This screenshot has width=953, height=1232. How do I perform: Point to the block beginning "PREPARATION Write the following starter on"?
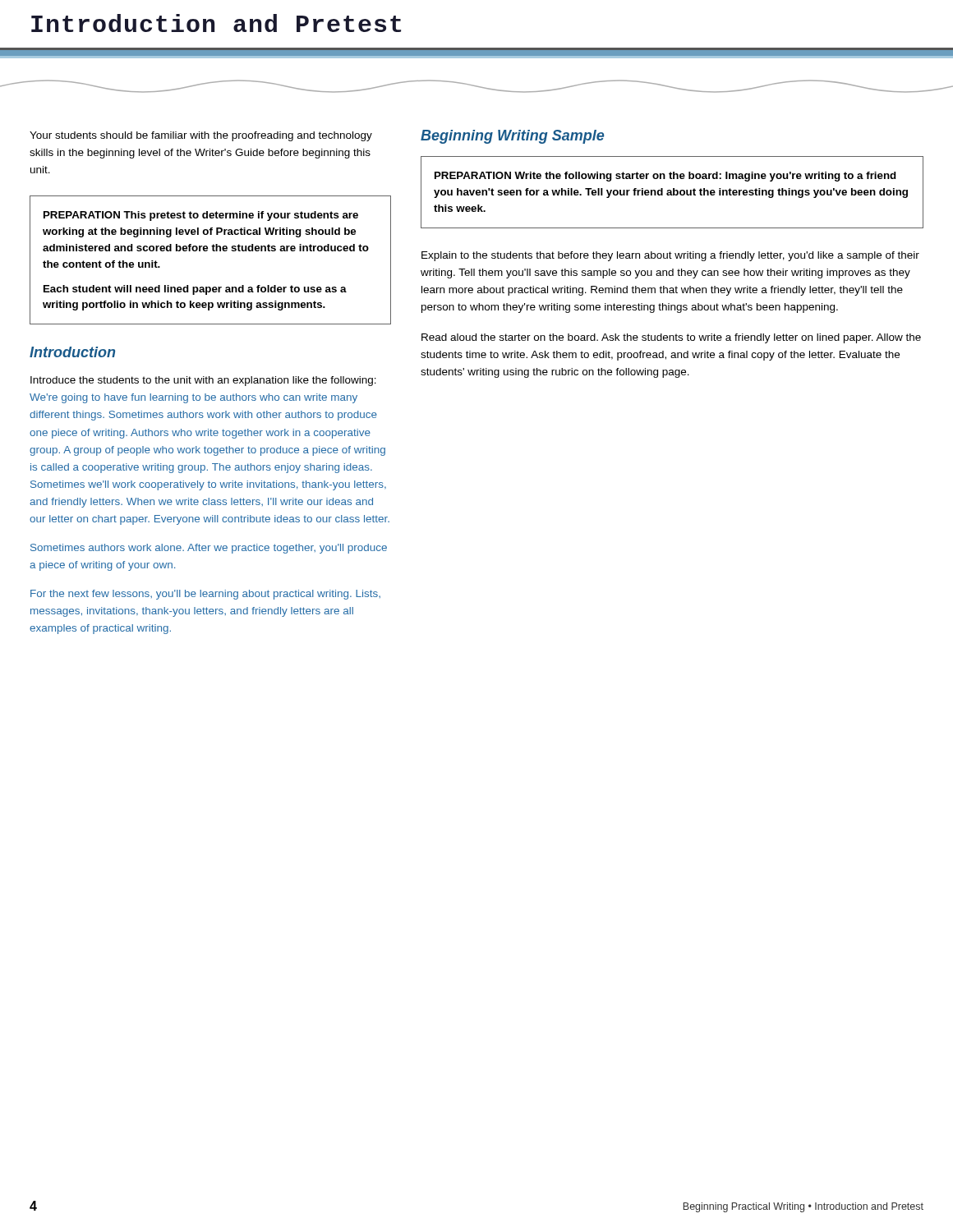[671, 192]
